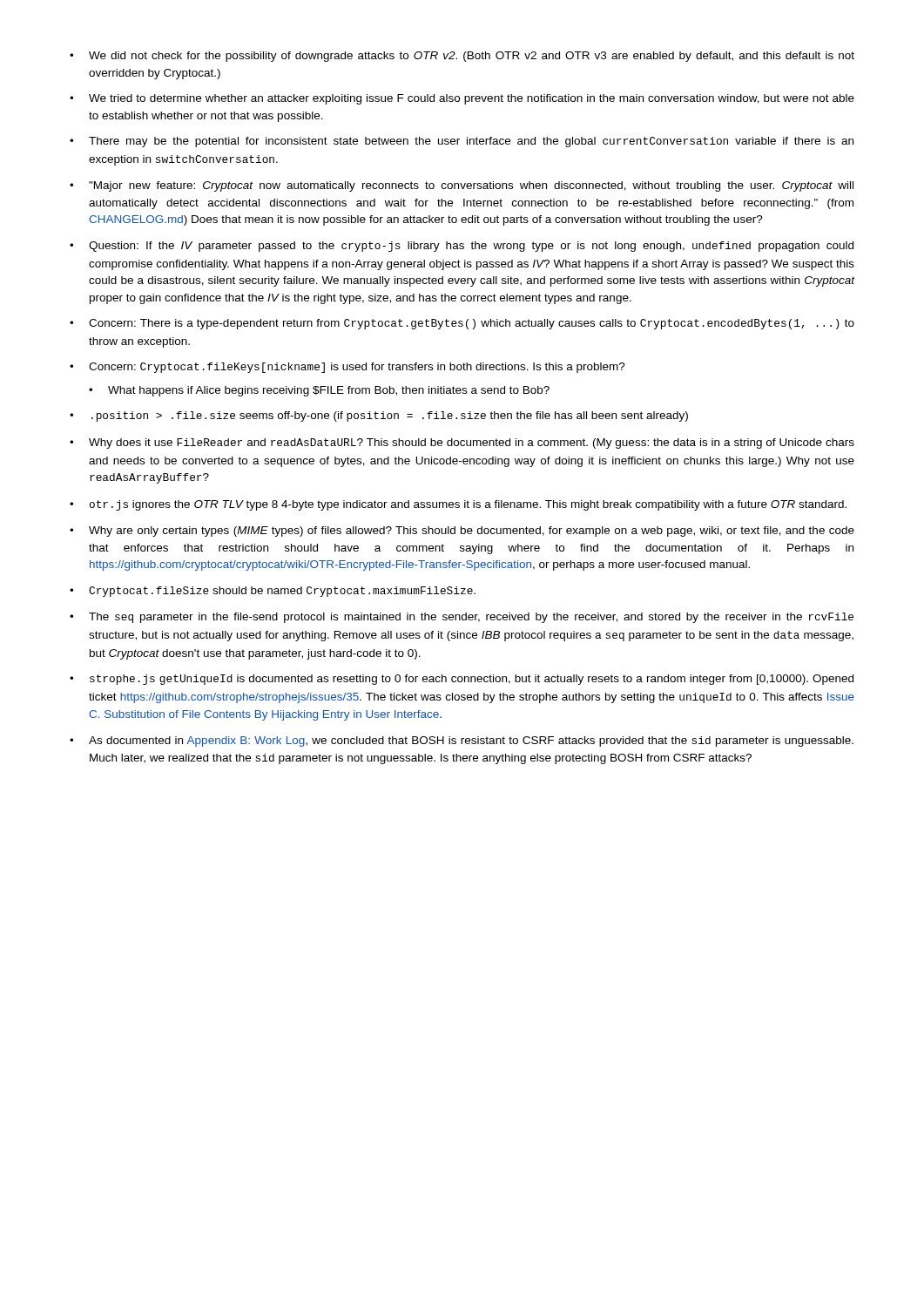Find the list item that reads "Cryptocat.fileSize should be named"
The height and width of the screenshot is (1307, 924).
[283, 591]
